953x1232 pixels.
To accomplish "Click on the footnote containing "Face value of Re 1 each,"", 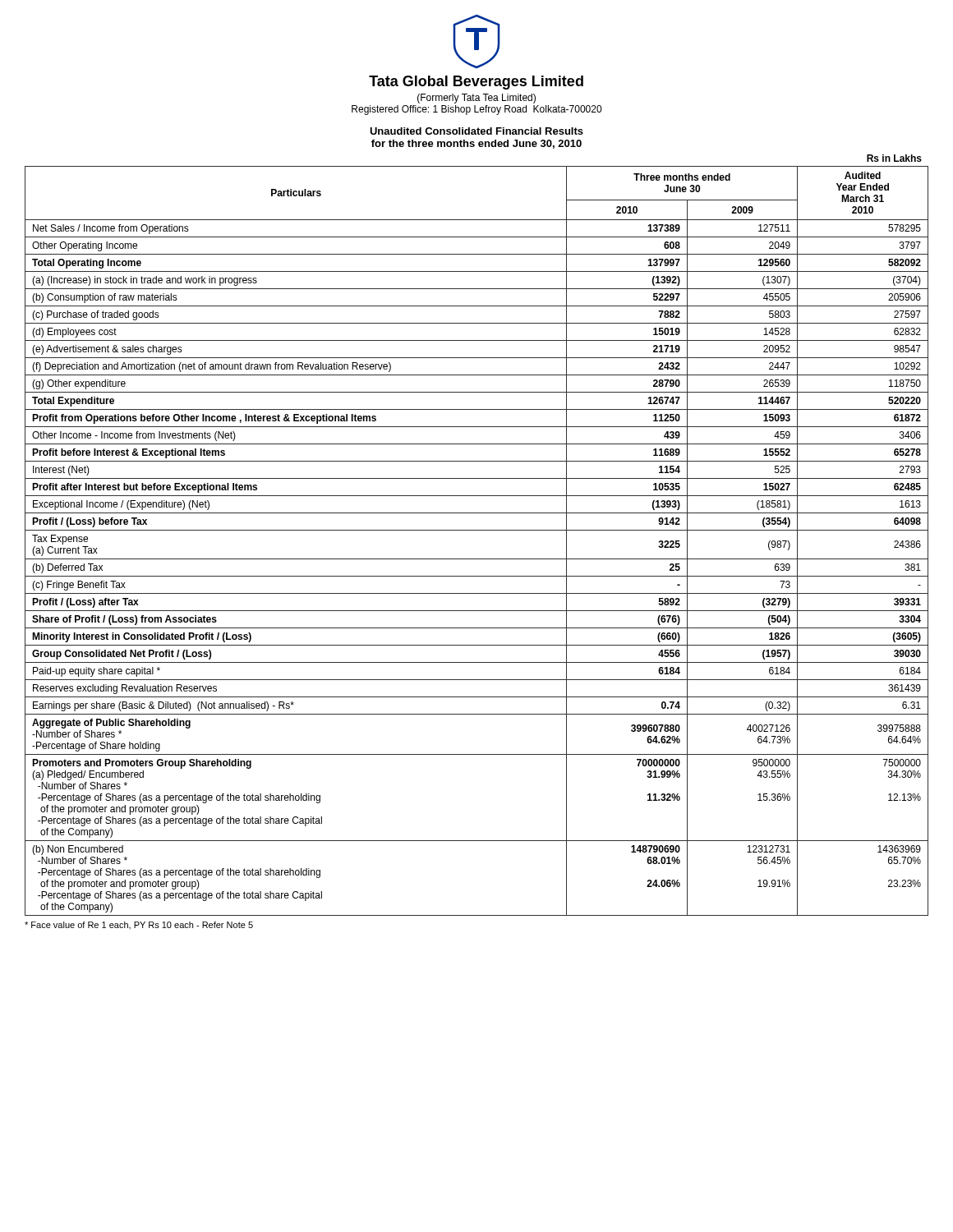I will click(139, 925).
